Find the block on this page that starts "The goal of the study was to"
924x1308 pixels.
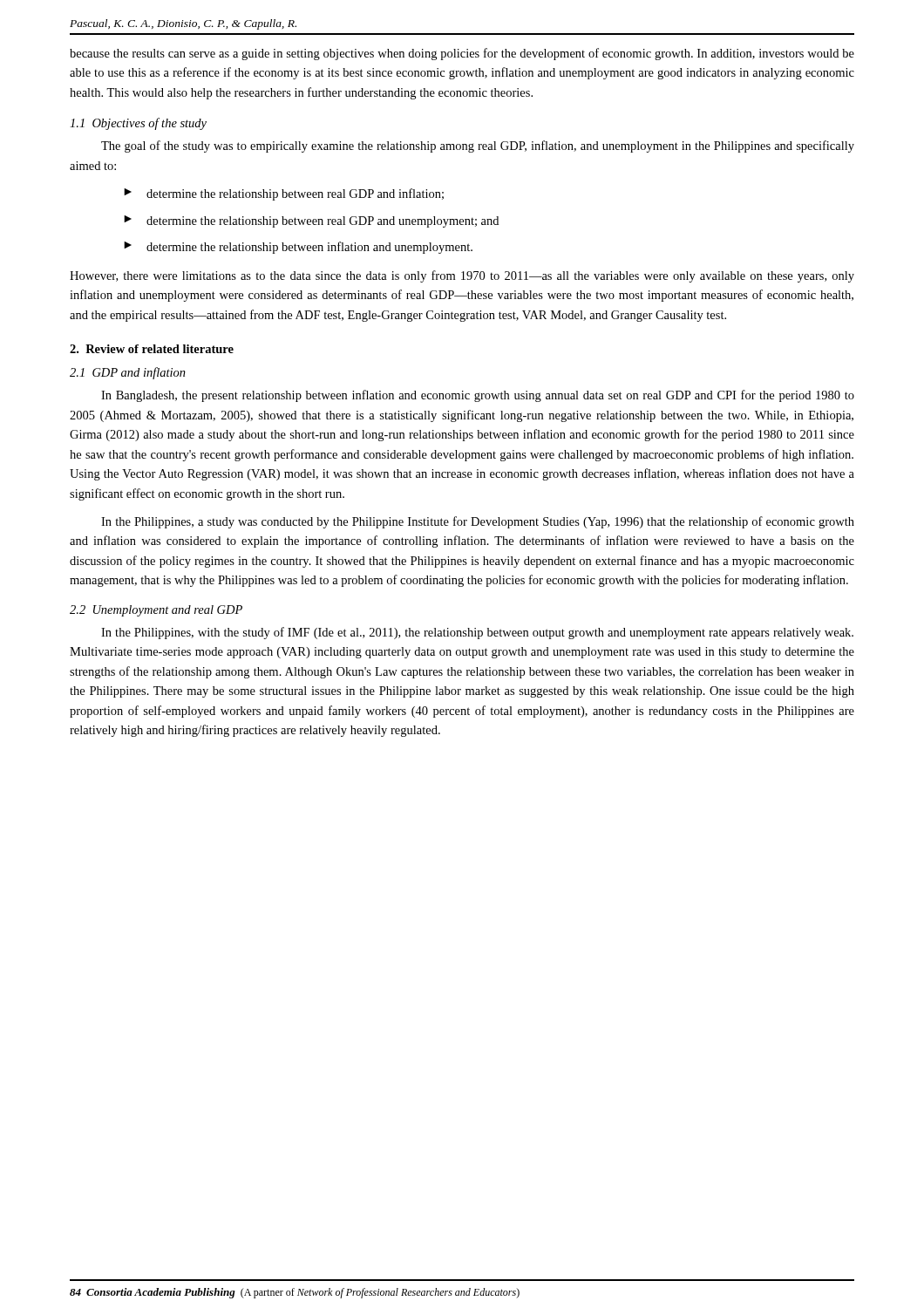pyautogui.click(x=462, y=156)
